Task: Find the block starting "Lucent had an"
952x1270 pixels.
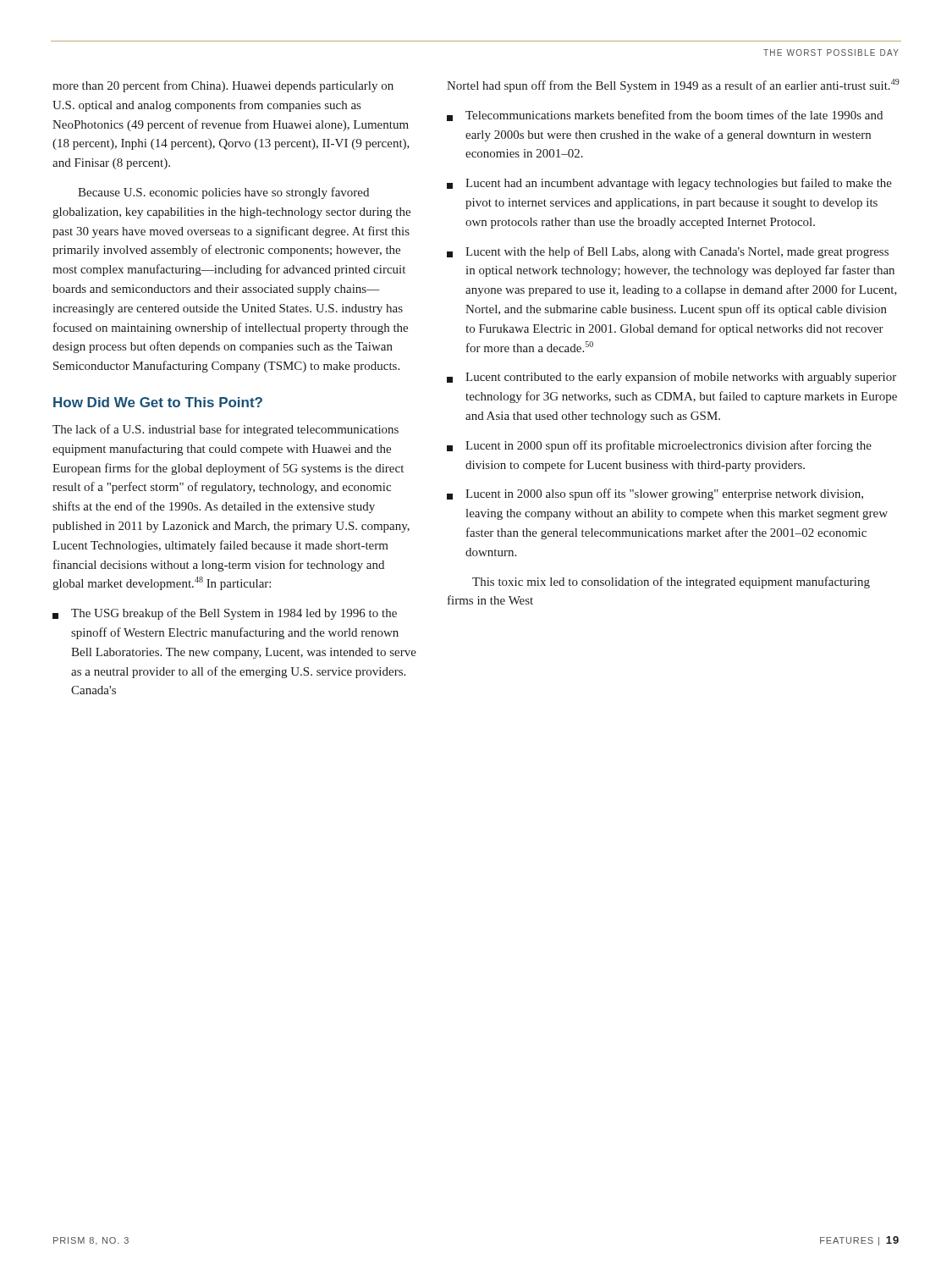Action: [x=673, y=203]
